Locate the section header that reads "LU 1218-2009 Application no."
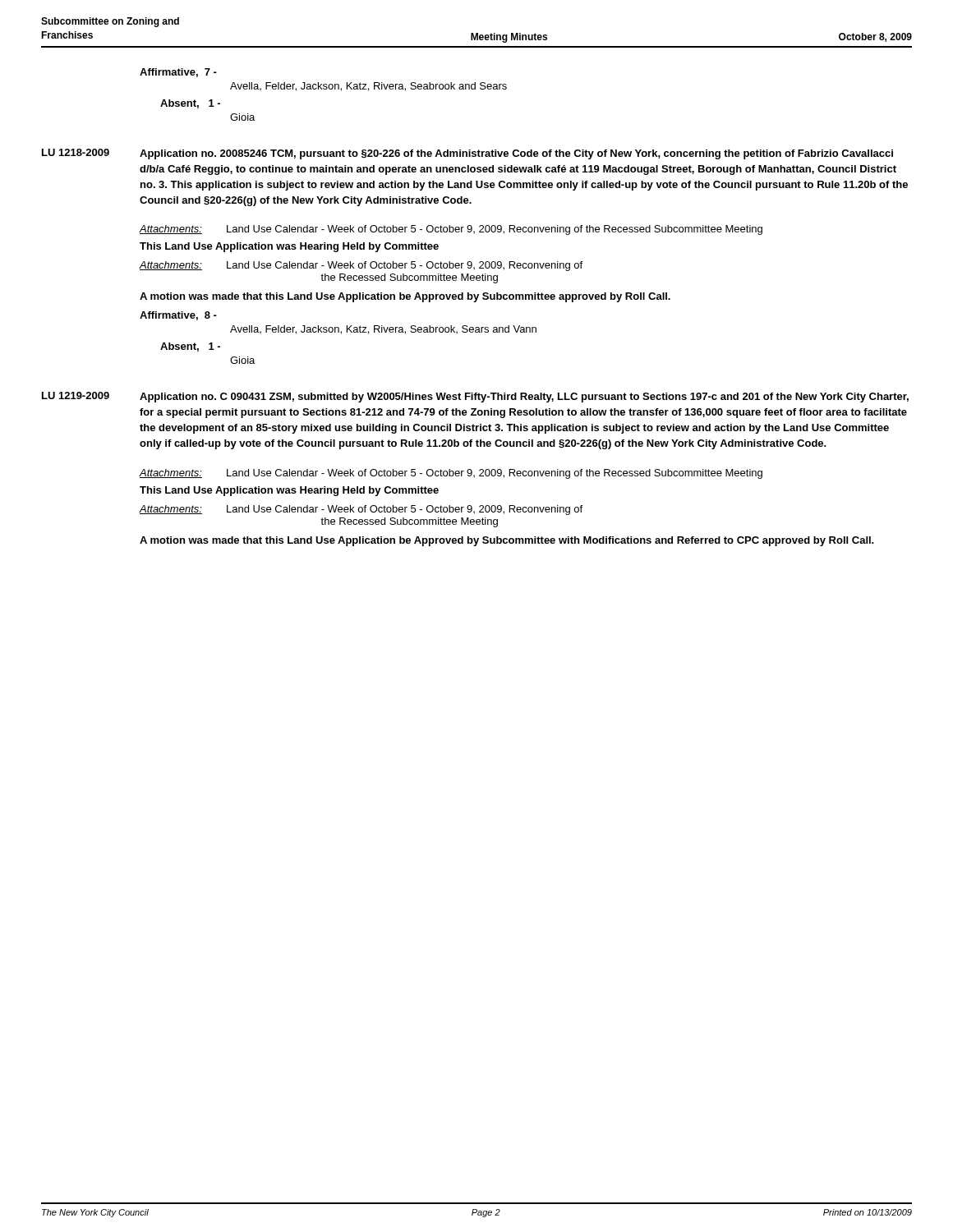This screenshot has width=953, height=1232. 476,180
